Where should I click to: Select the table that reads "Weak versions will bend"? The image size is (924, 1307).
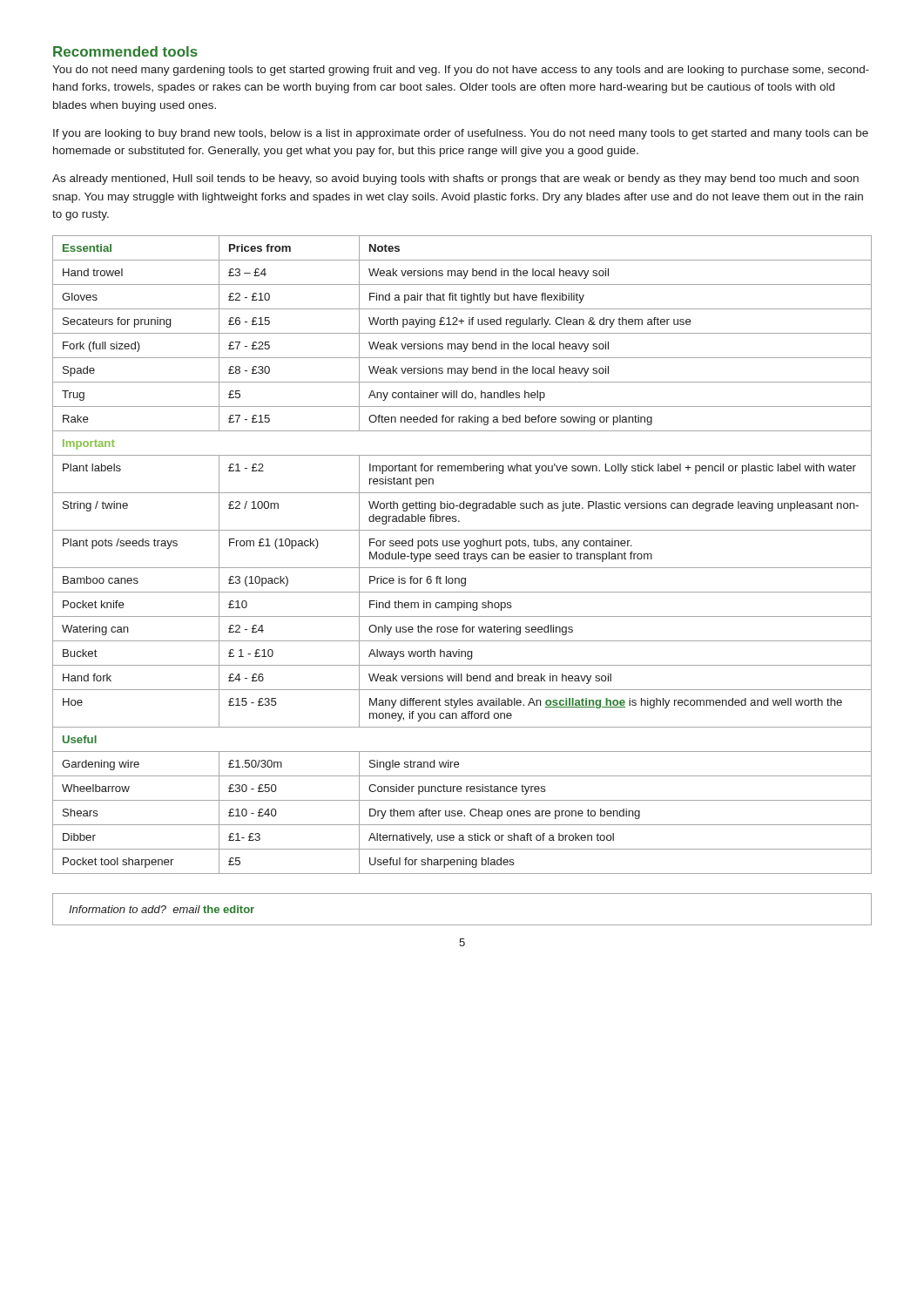pos(462,555)
